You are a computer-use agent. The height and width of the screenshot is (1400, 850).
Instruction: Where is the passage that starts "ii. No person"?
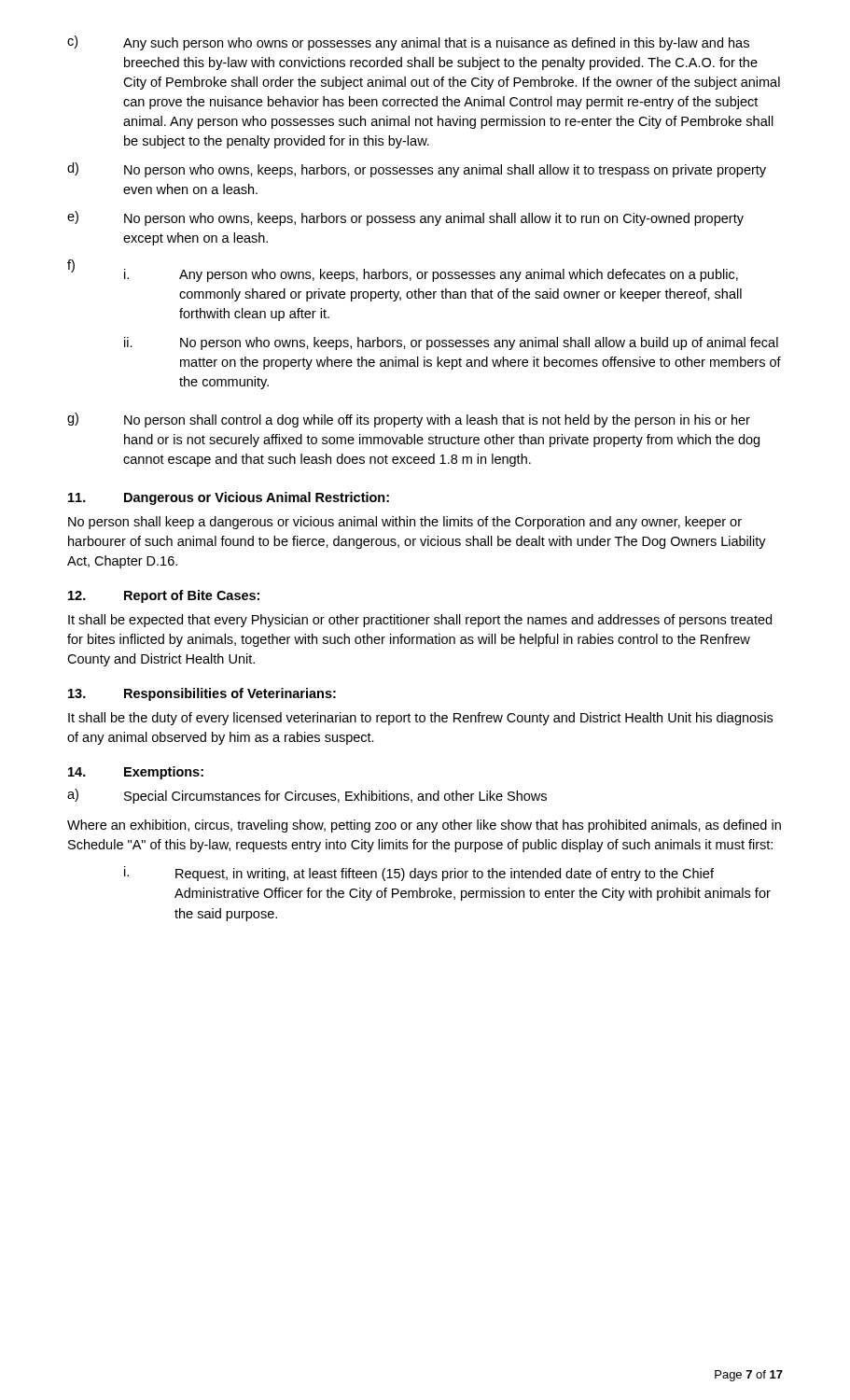click(453, 363)
